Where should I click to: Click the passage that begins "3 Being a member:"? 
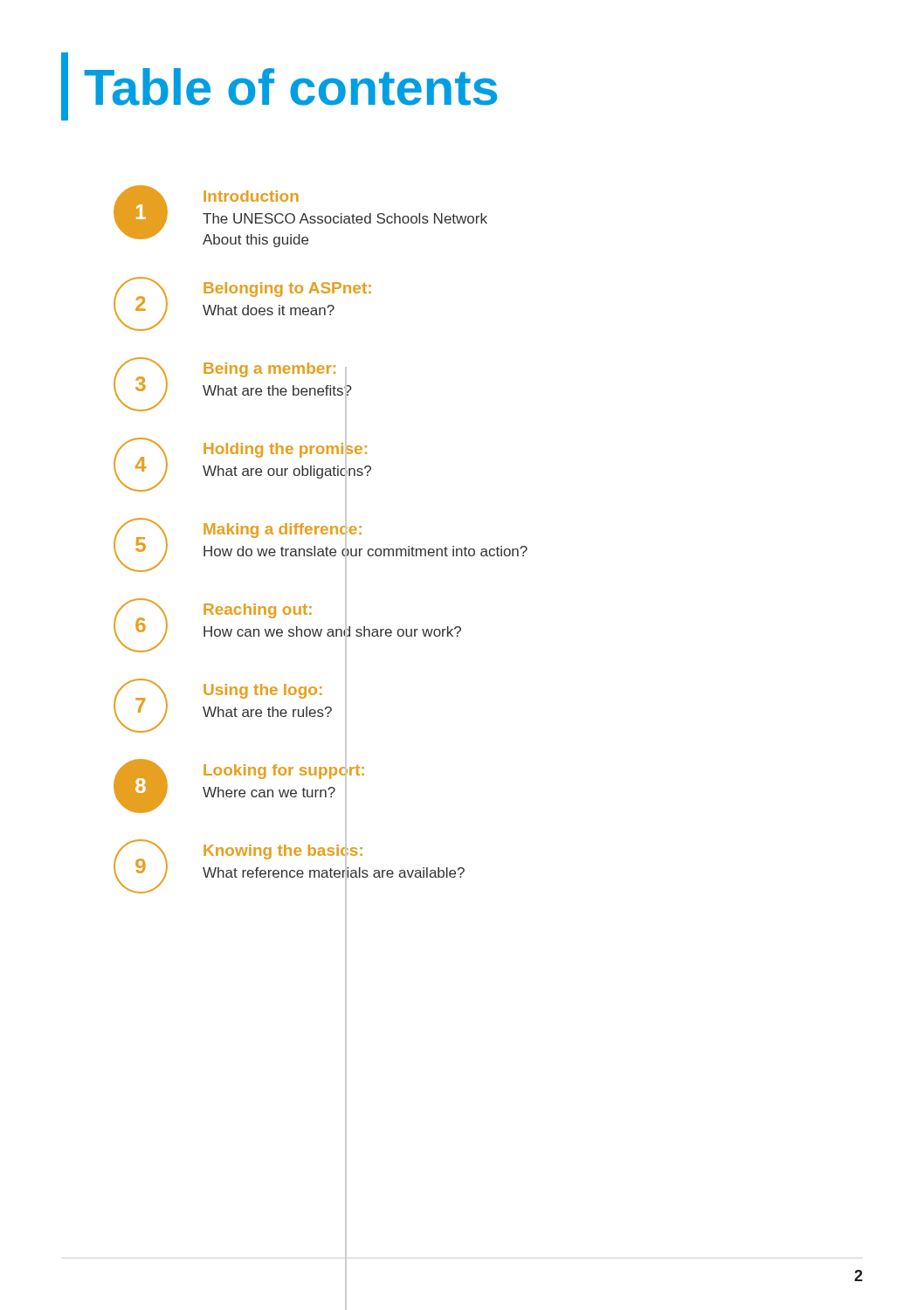(233, 384)
